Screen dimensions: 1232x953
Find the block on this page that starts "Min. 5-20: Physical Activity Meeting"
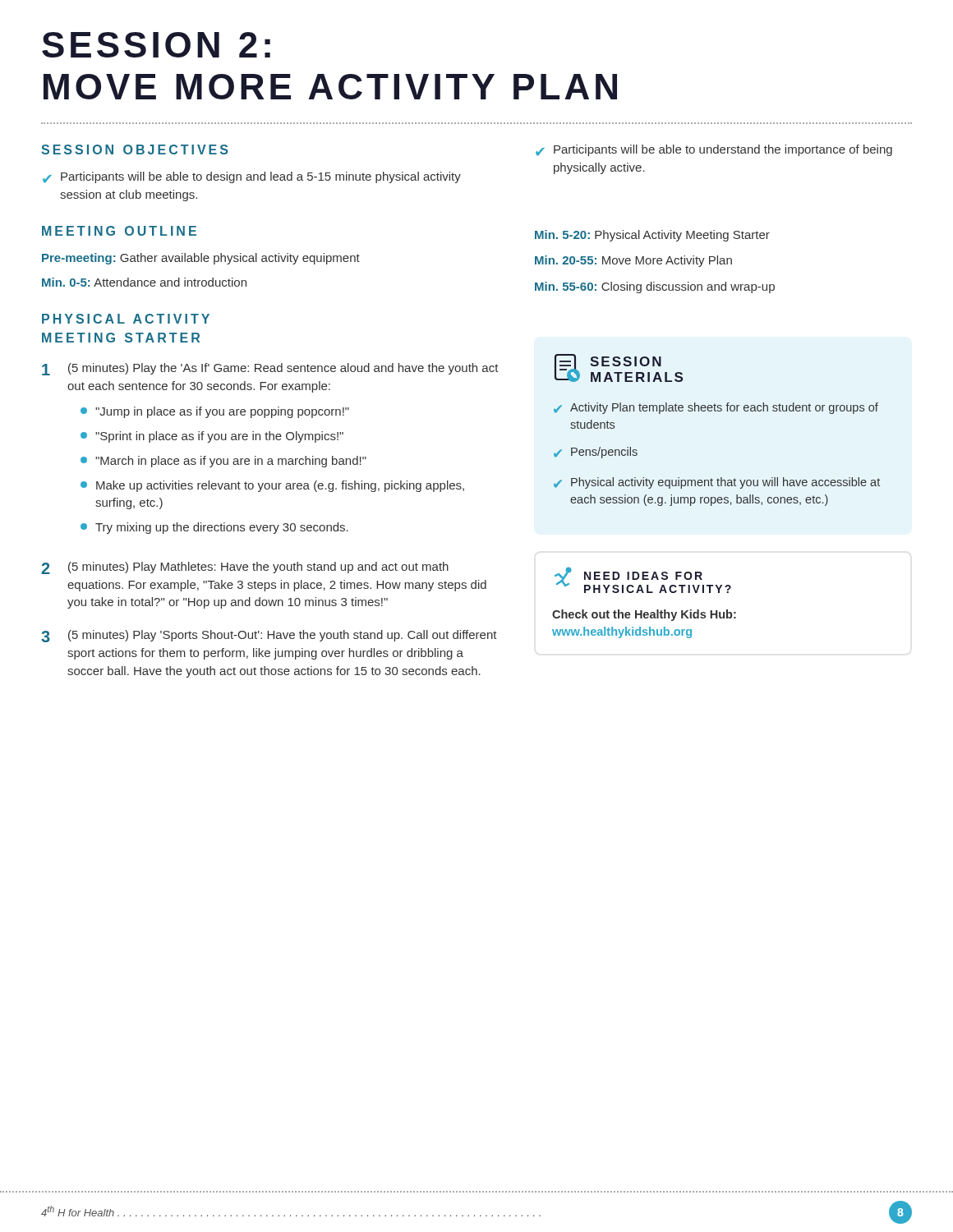coord(652,234)
